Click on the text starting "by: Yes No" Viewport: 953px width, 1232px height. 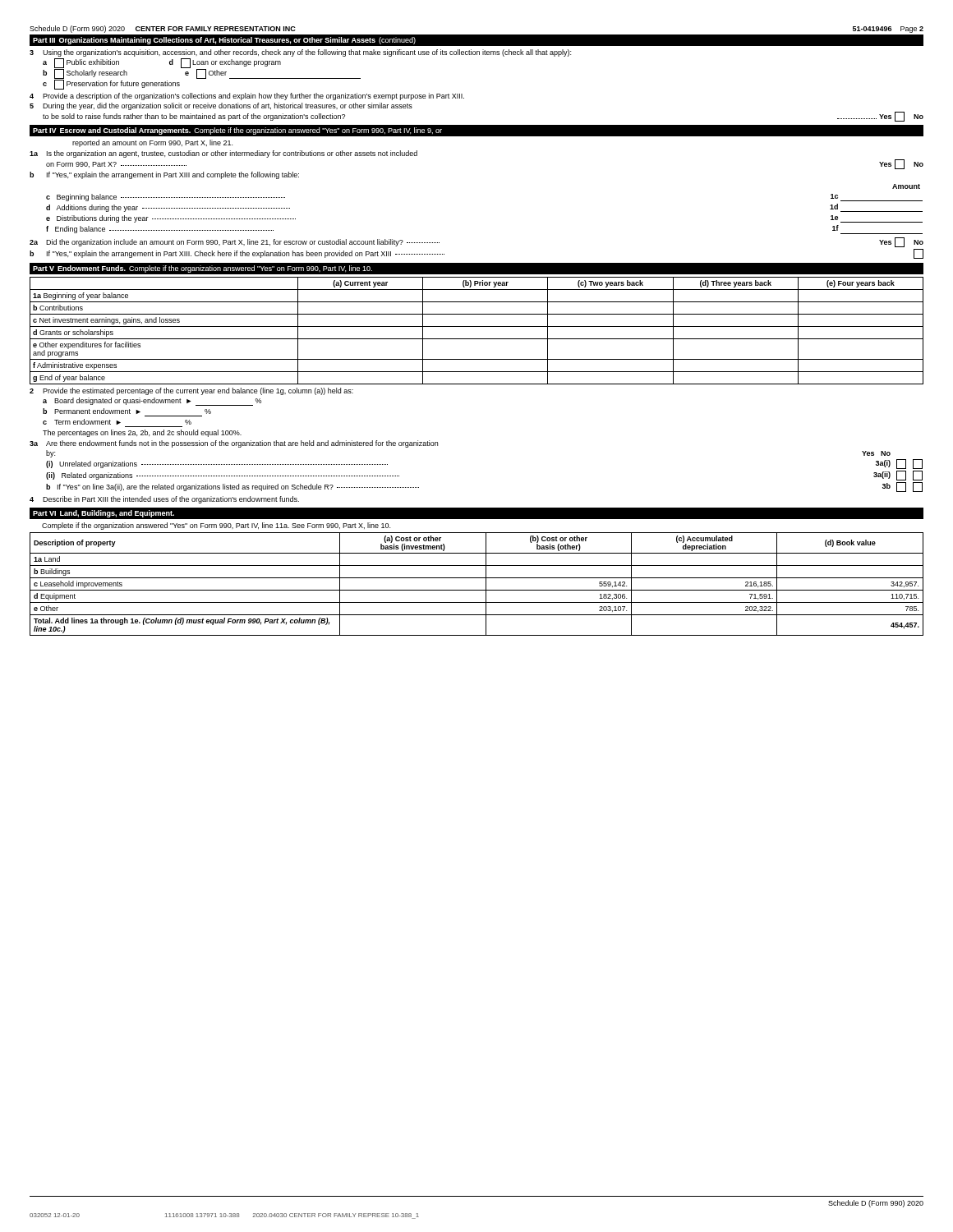(x=51, y=453)
